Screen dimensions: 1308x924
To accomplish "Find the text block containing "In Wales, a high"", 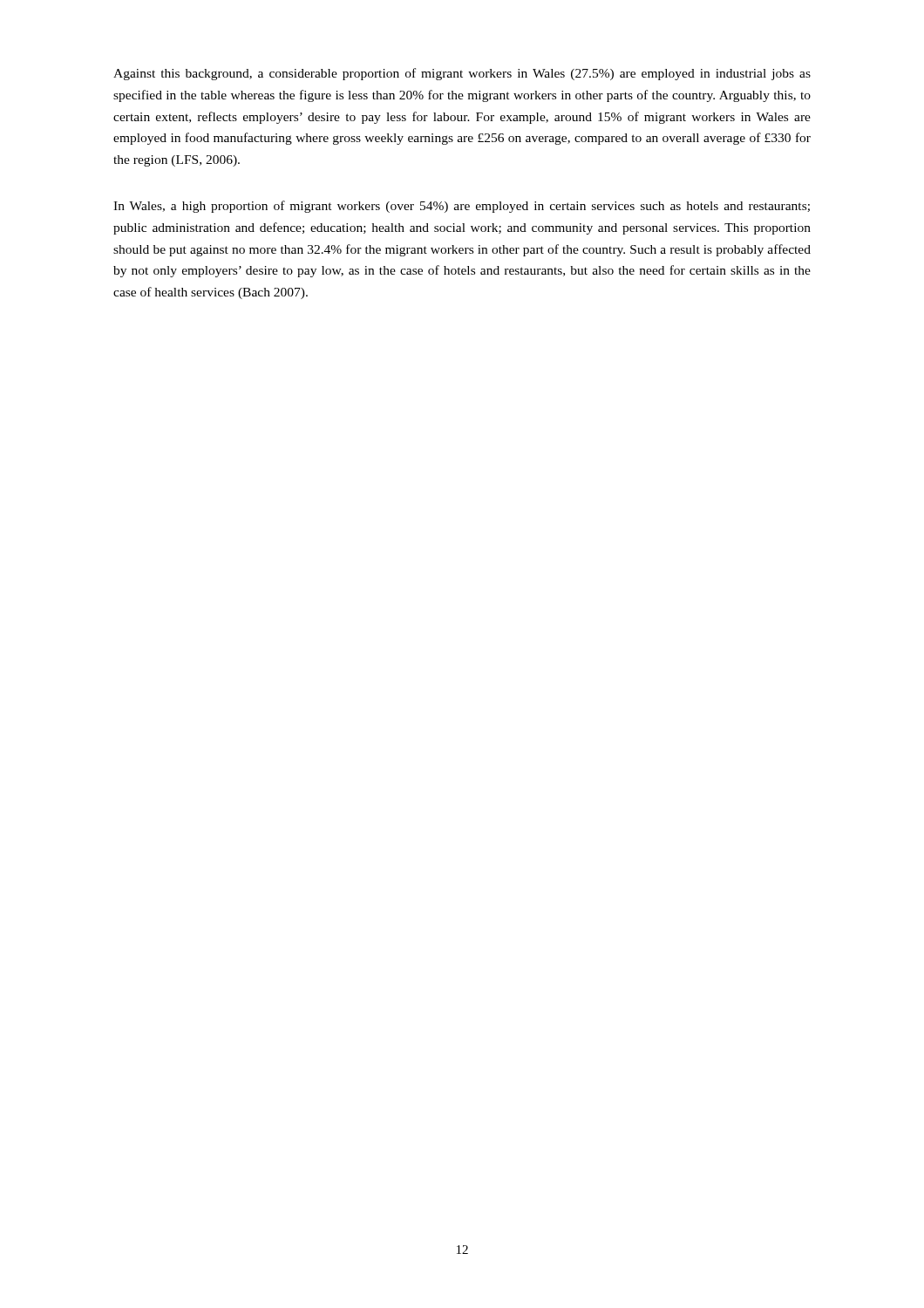I will coord(462,249).
